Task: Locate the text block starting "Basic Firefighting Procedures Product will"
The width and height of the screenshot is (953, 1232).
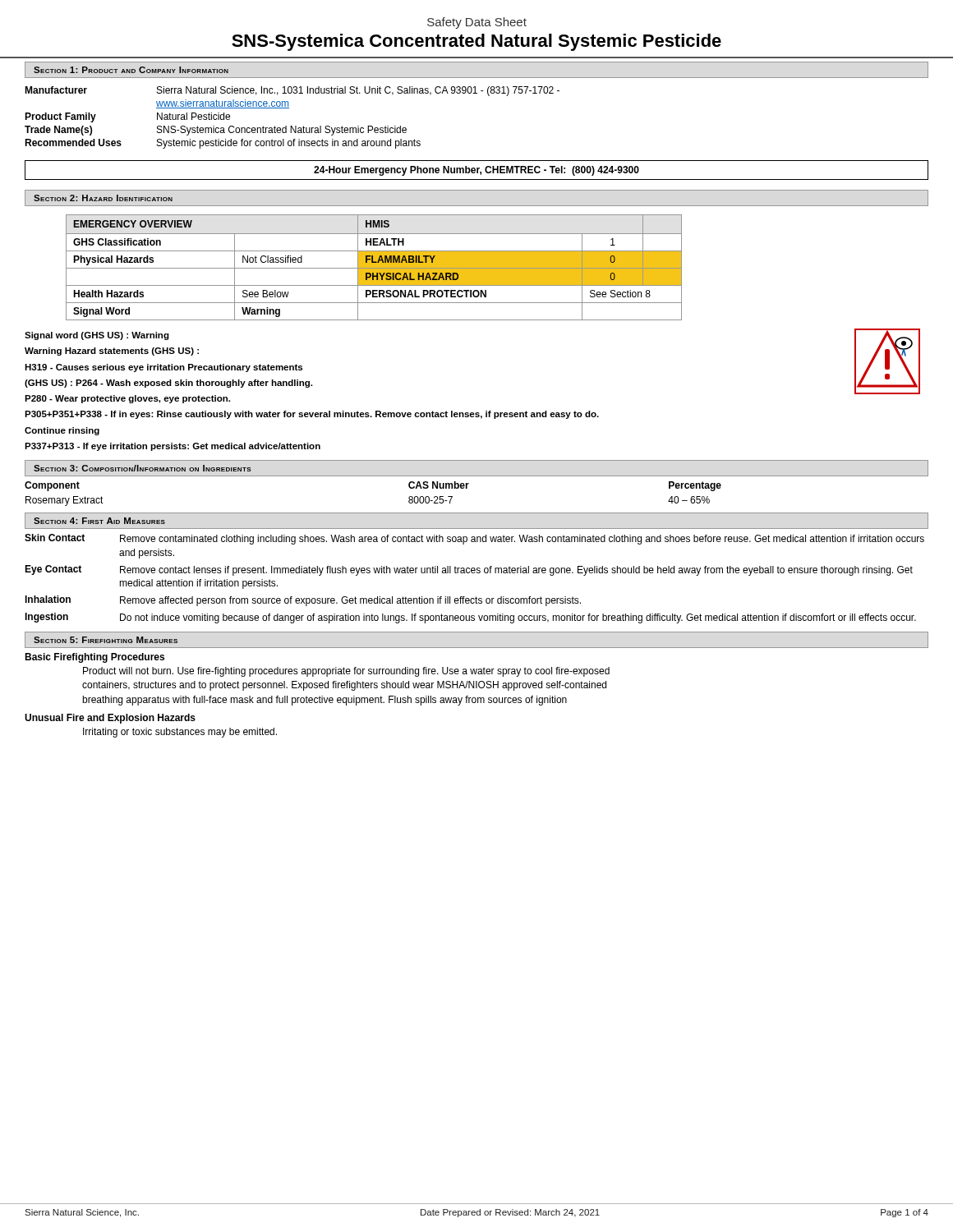Action: 476,695
